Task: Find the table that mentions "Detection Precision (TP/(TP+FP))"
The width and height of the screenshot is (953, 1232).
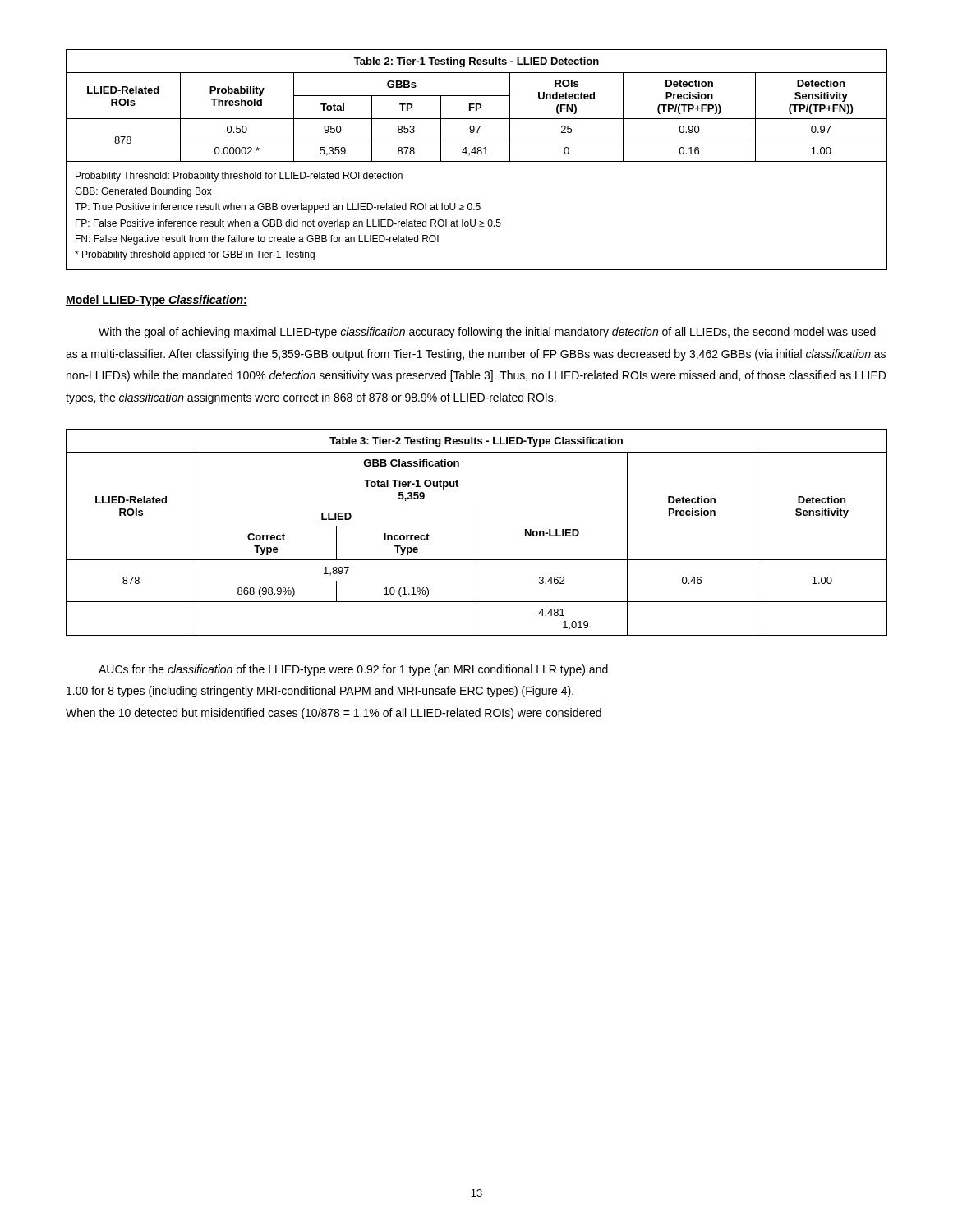Action: (476, 160)
